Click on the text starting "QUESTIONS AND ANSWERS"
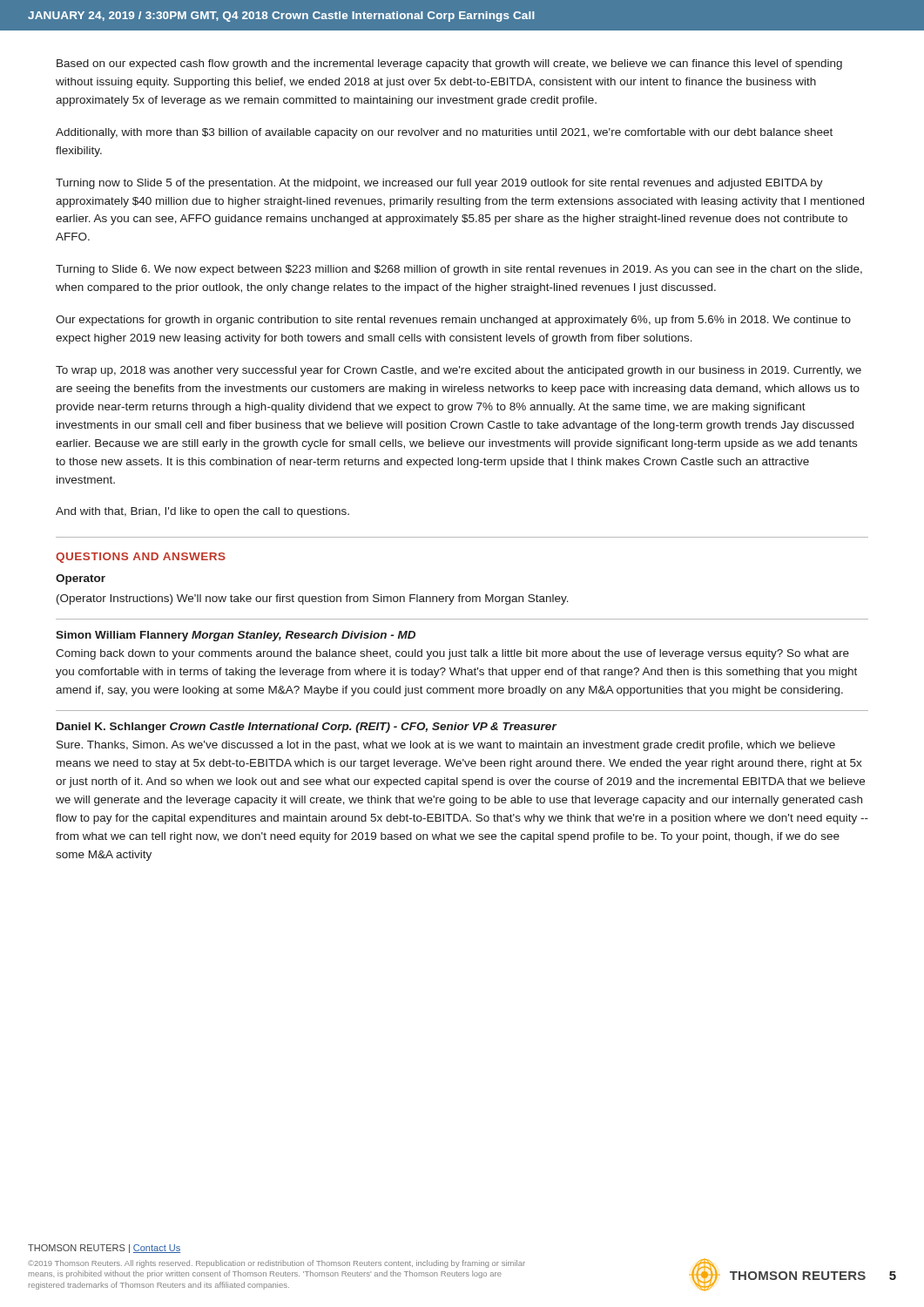The image size is (924, 1307). [x=141, y=557]
